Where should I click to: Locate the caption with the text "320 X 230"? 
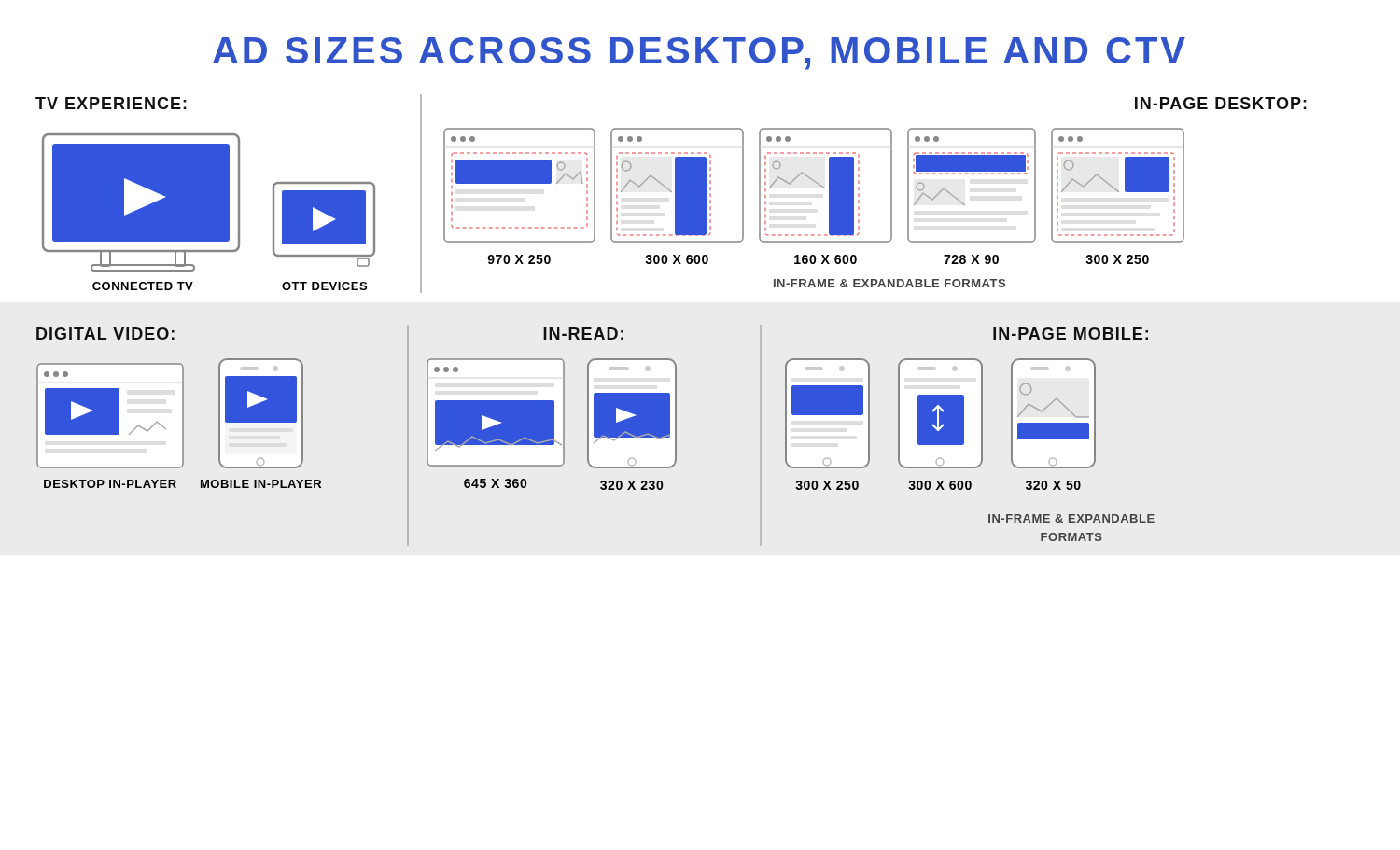click(x=632, y=485)
